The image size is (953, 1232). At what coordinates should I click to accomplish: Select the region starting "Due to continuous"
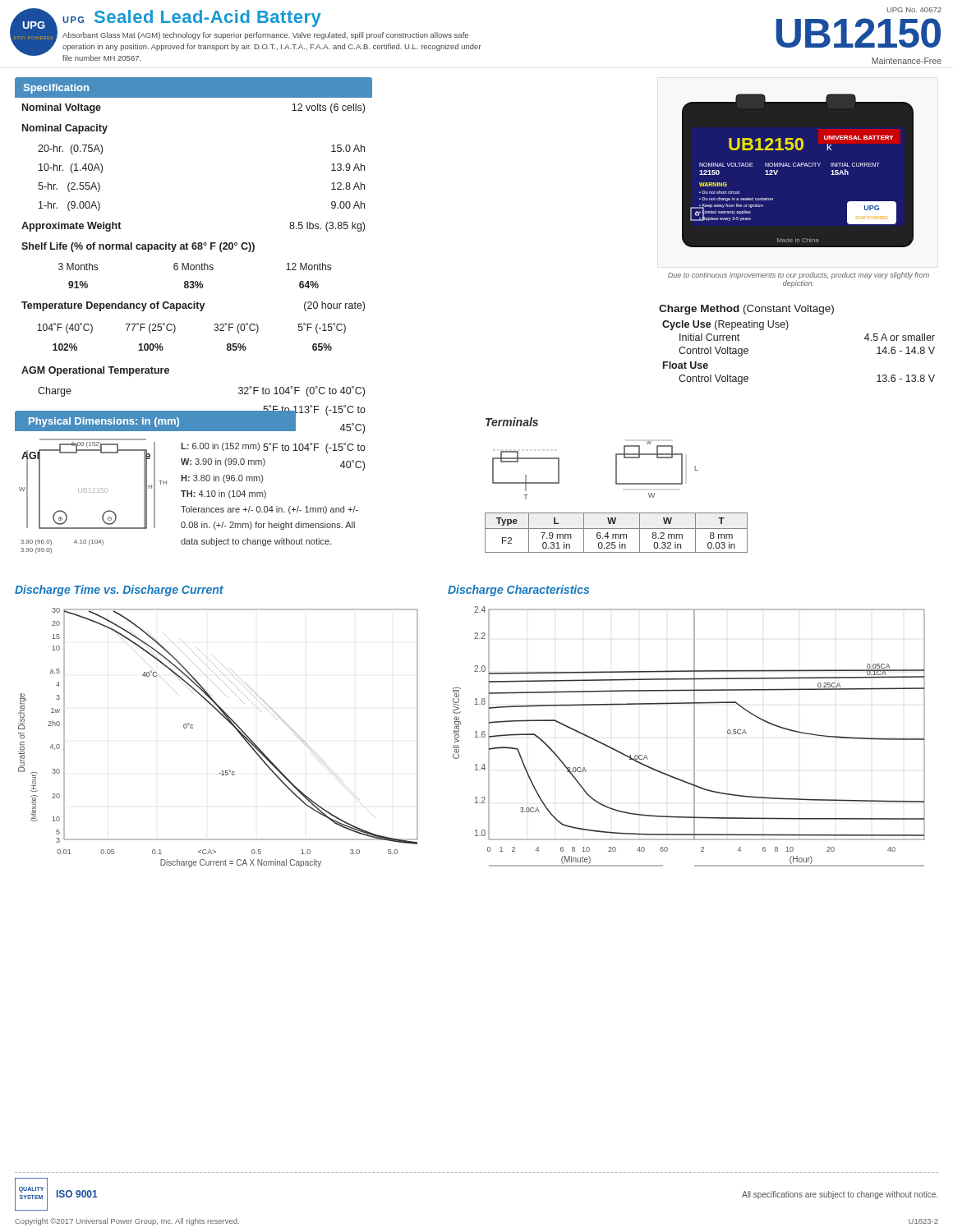799,279
